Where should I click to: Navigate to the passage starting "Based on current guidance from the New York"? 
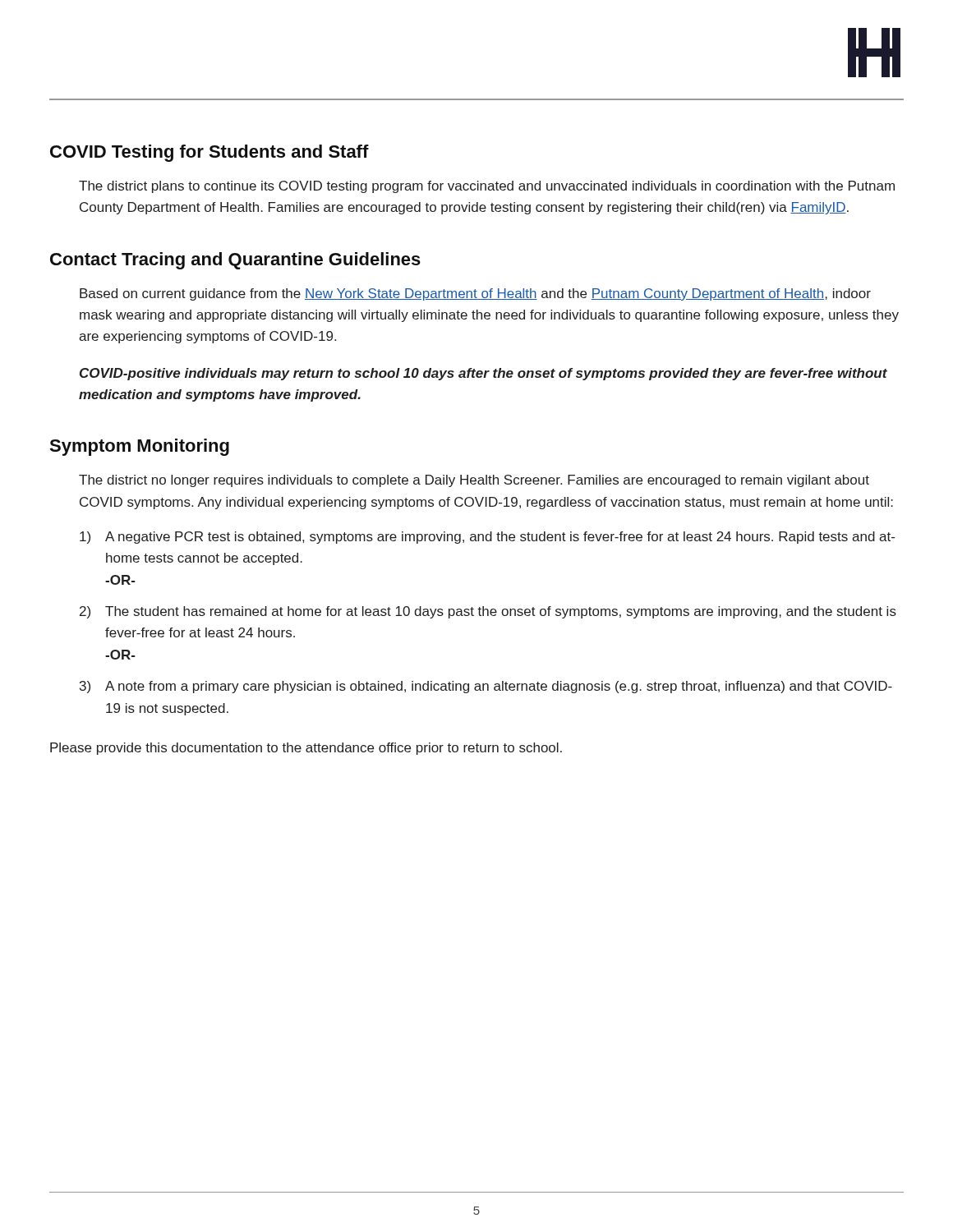click(489, 315)
